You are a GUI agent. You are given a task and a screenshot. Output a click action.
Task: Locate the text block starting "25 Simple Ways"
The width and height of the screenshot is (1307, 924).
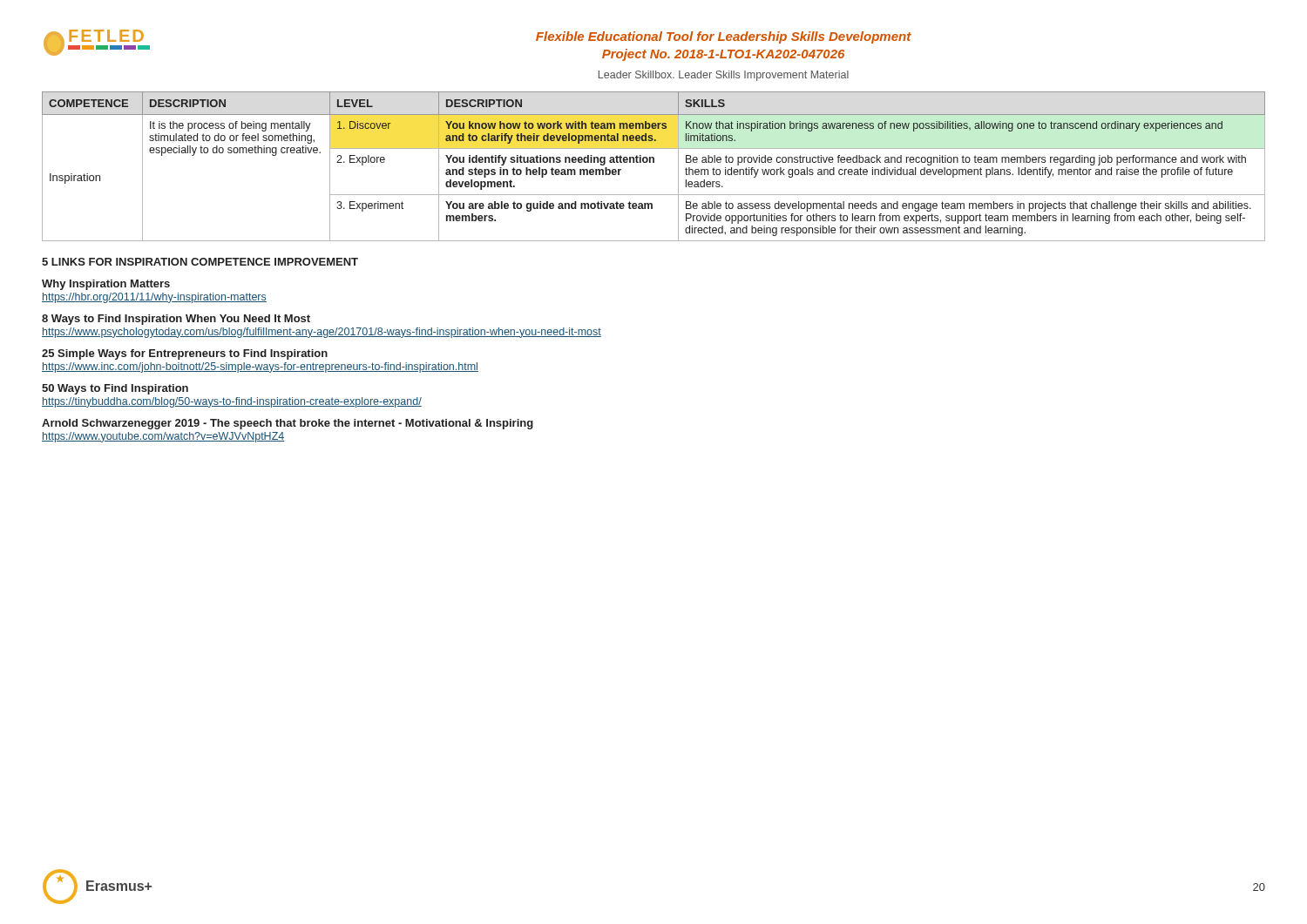click(185, 354)
